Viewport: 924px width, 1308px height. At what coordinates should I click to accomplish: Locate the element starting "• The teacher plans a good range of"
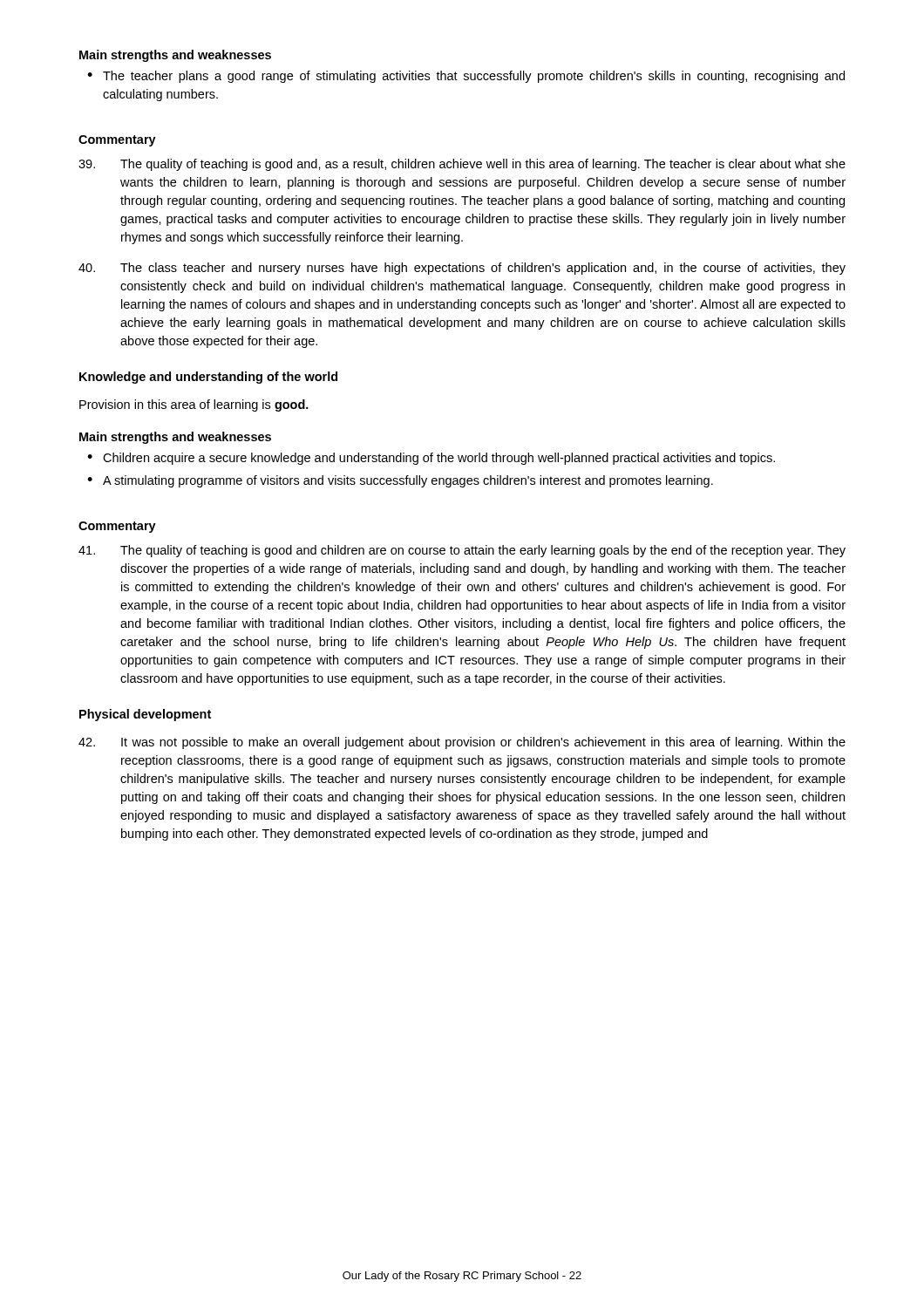pos(466,85)
